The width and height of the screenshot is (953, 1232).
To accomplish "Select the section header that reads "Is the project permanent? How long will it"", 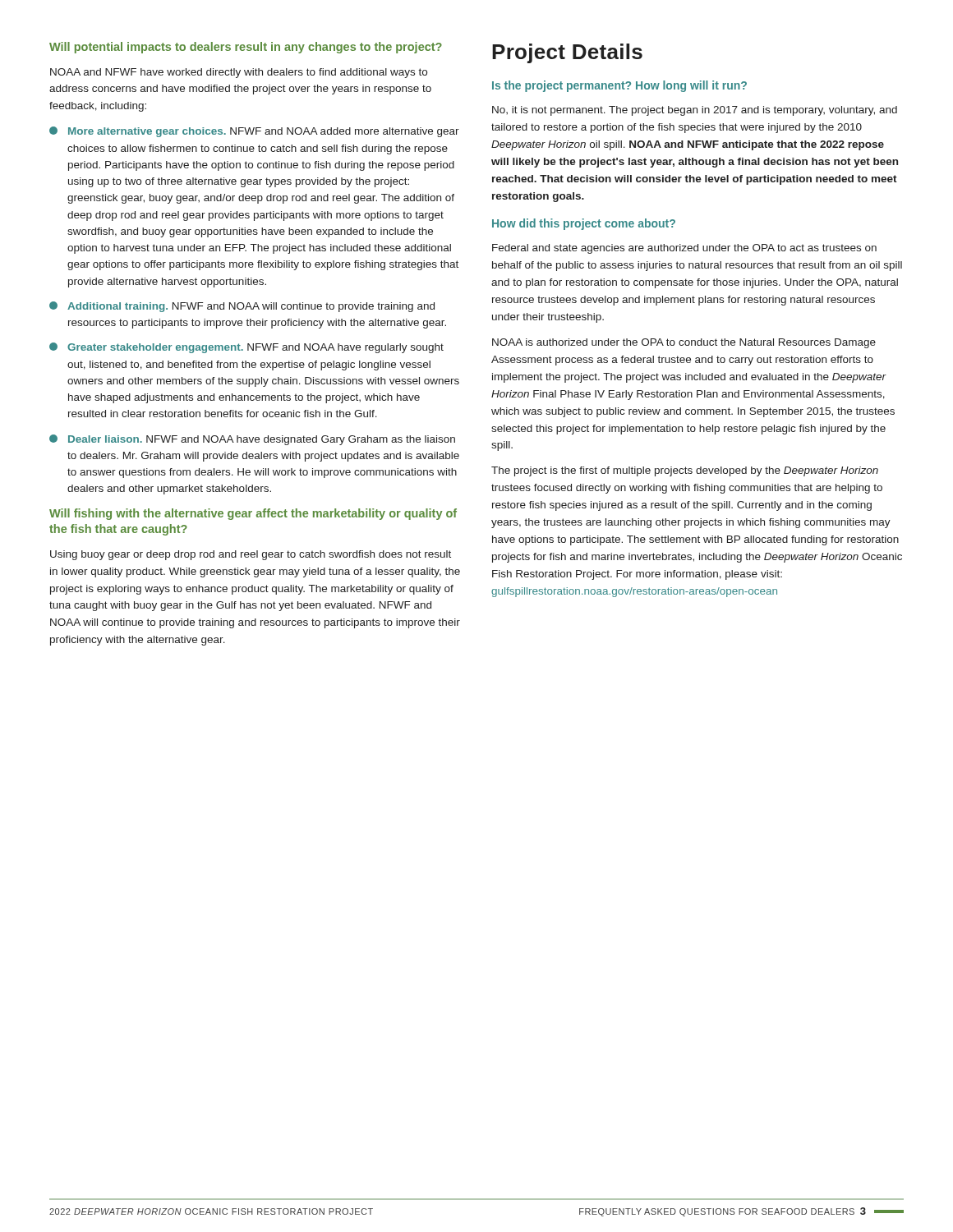I will click(619, 85).
